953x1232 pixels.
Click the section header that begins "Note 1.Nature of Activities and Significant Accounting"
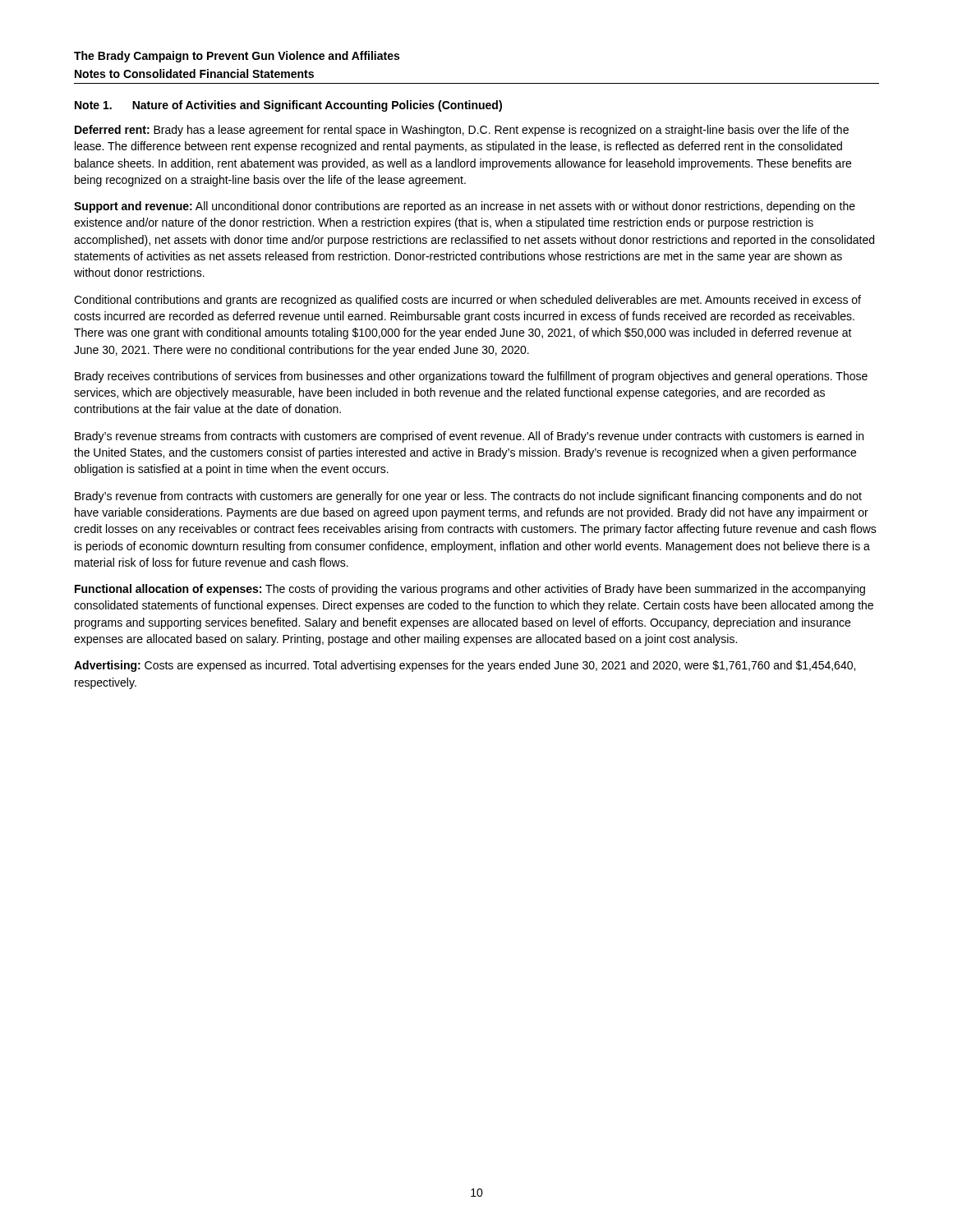288,105
